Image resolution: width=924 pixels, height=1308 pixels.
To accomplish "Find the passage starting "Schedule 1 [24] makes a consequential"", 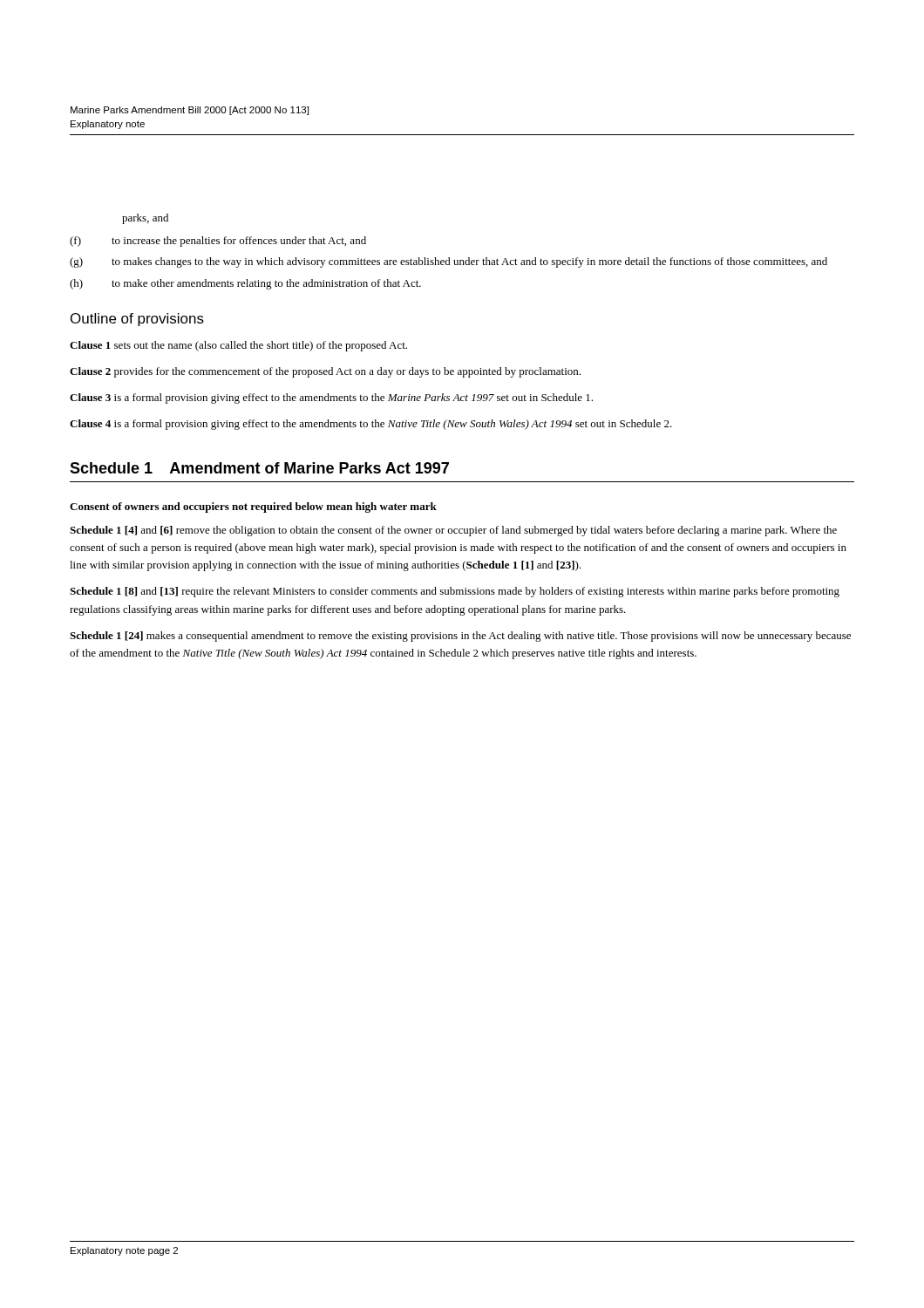I will (461, 644).
